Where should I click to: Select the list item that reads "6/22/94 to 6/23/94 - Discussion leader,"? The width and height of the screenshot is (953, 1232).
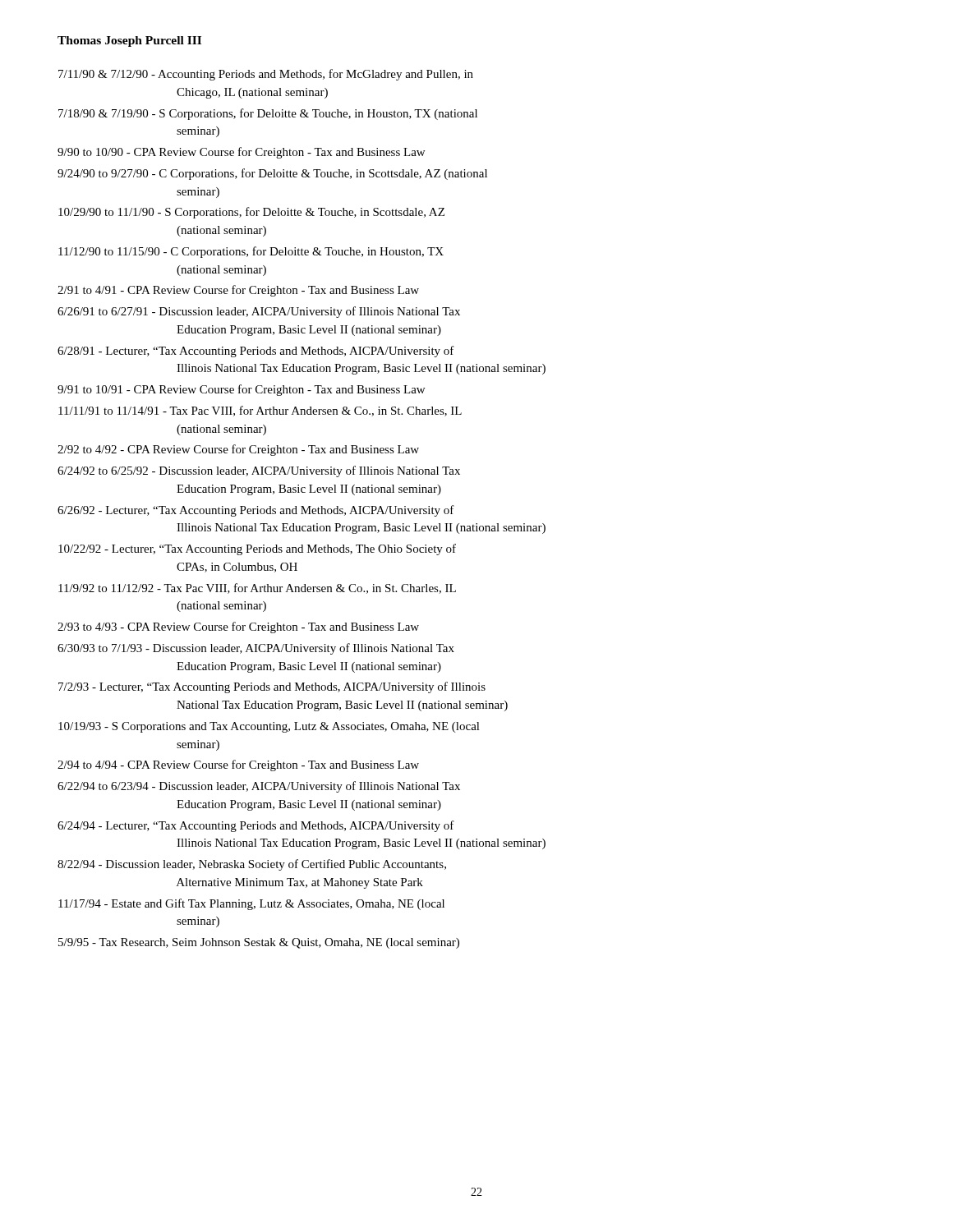259,795
